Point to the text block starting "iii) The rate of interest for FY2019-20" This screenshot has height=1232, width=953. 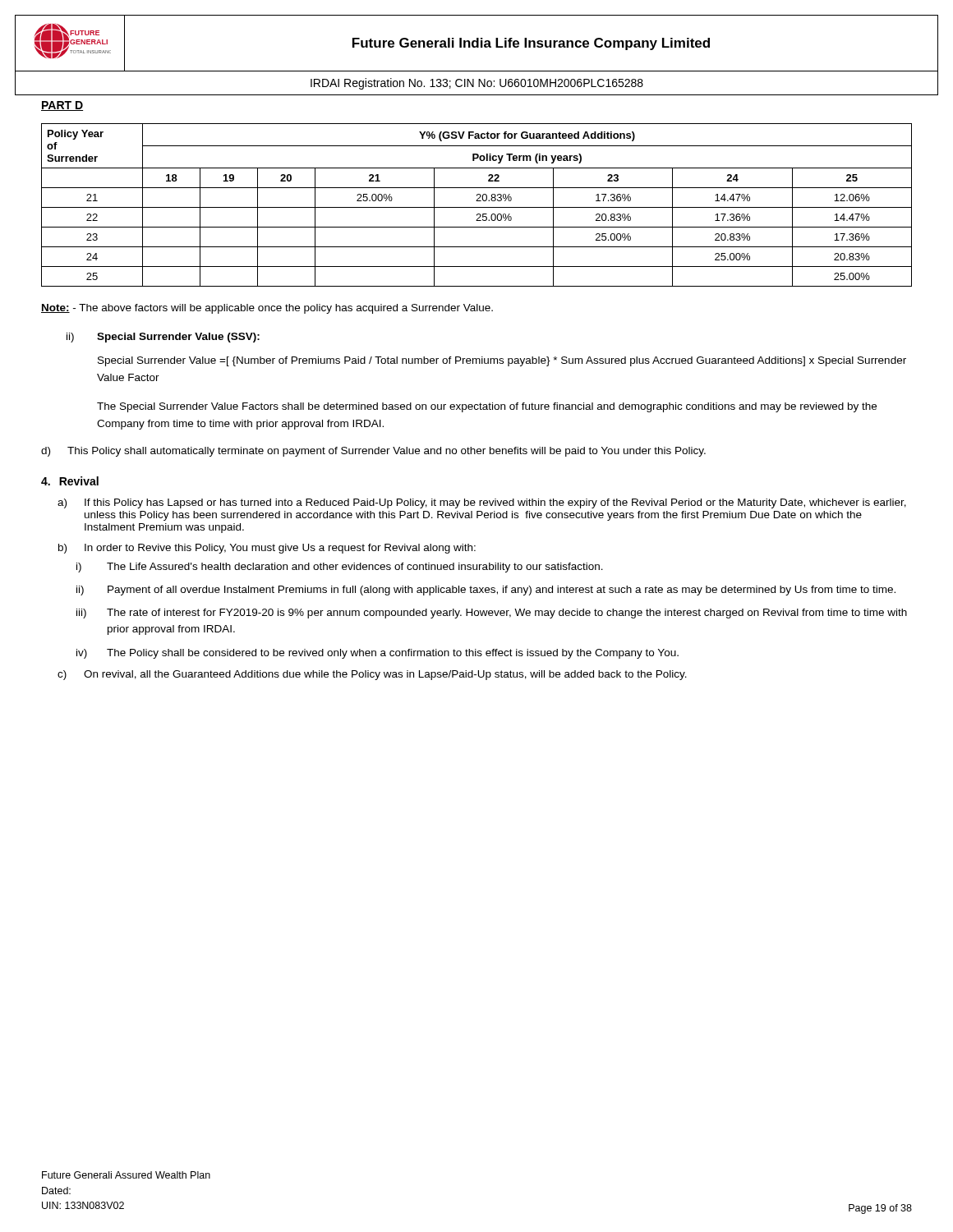pos(494,621)
